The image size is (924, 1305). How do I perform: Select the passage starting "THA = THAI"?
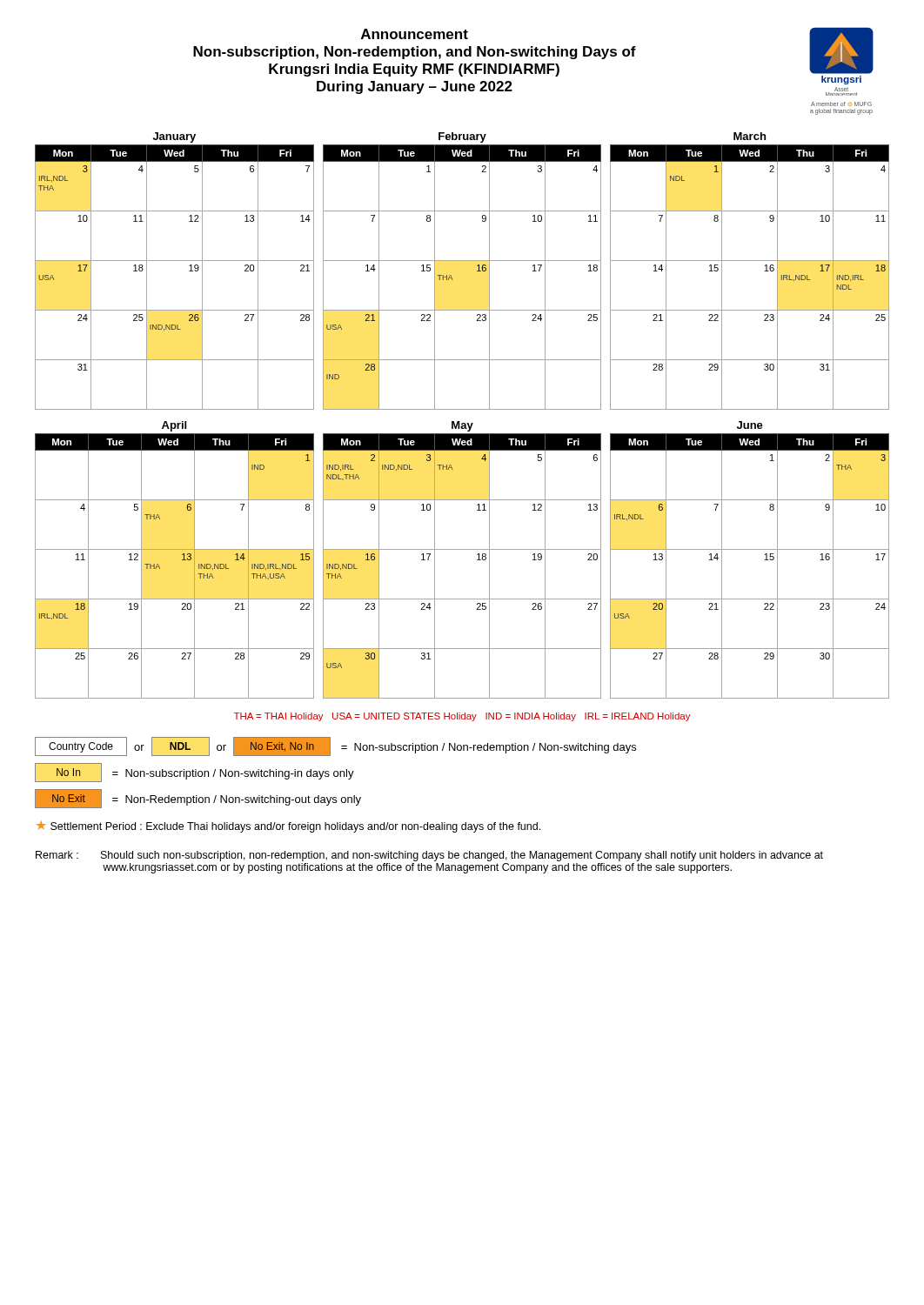[462, 716]
